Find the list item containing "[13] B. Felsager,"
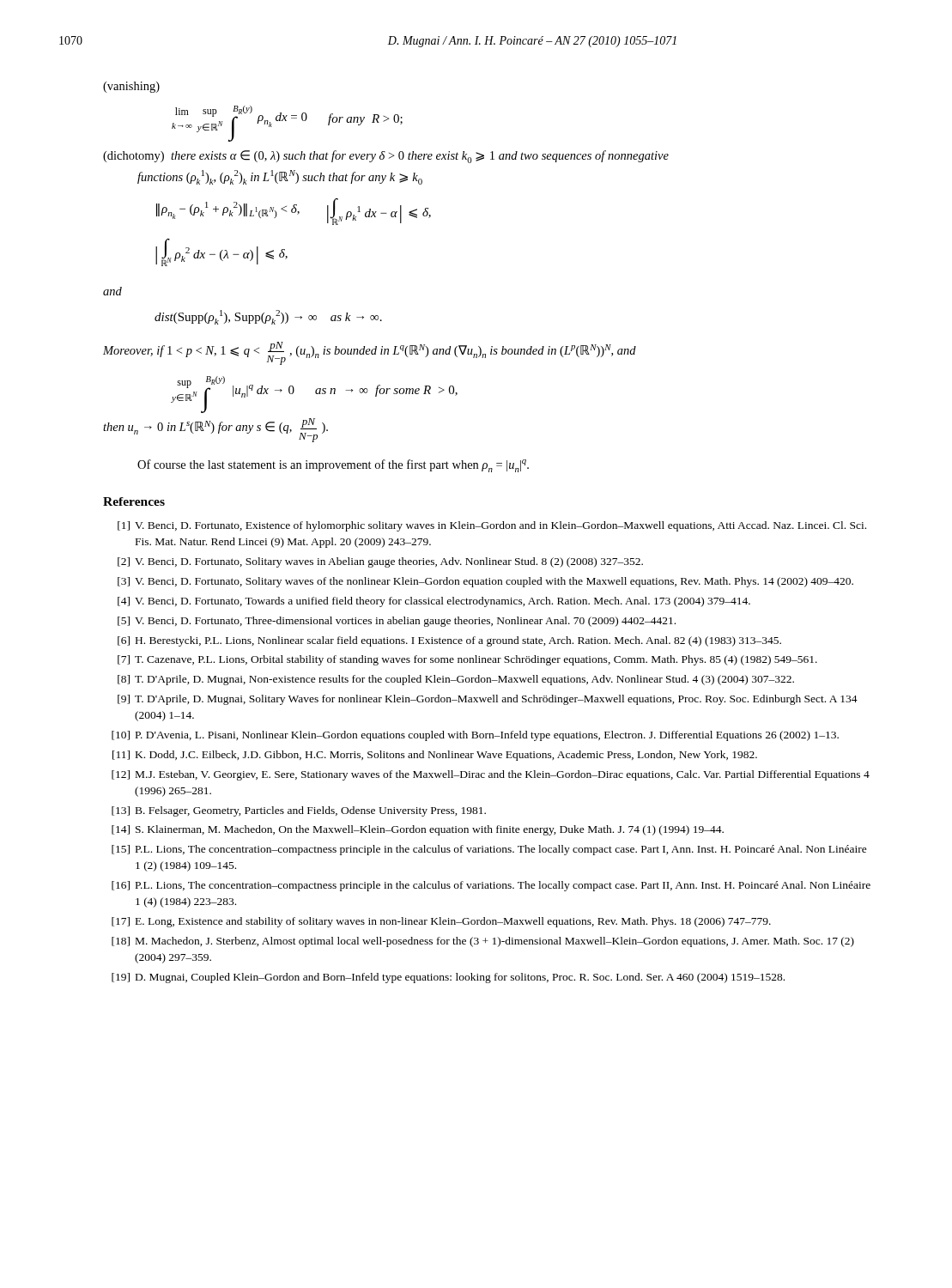The width and height of the screenshot is (952, 1288). tap(295, 811)
